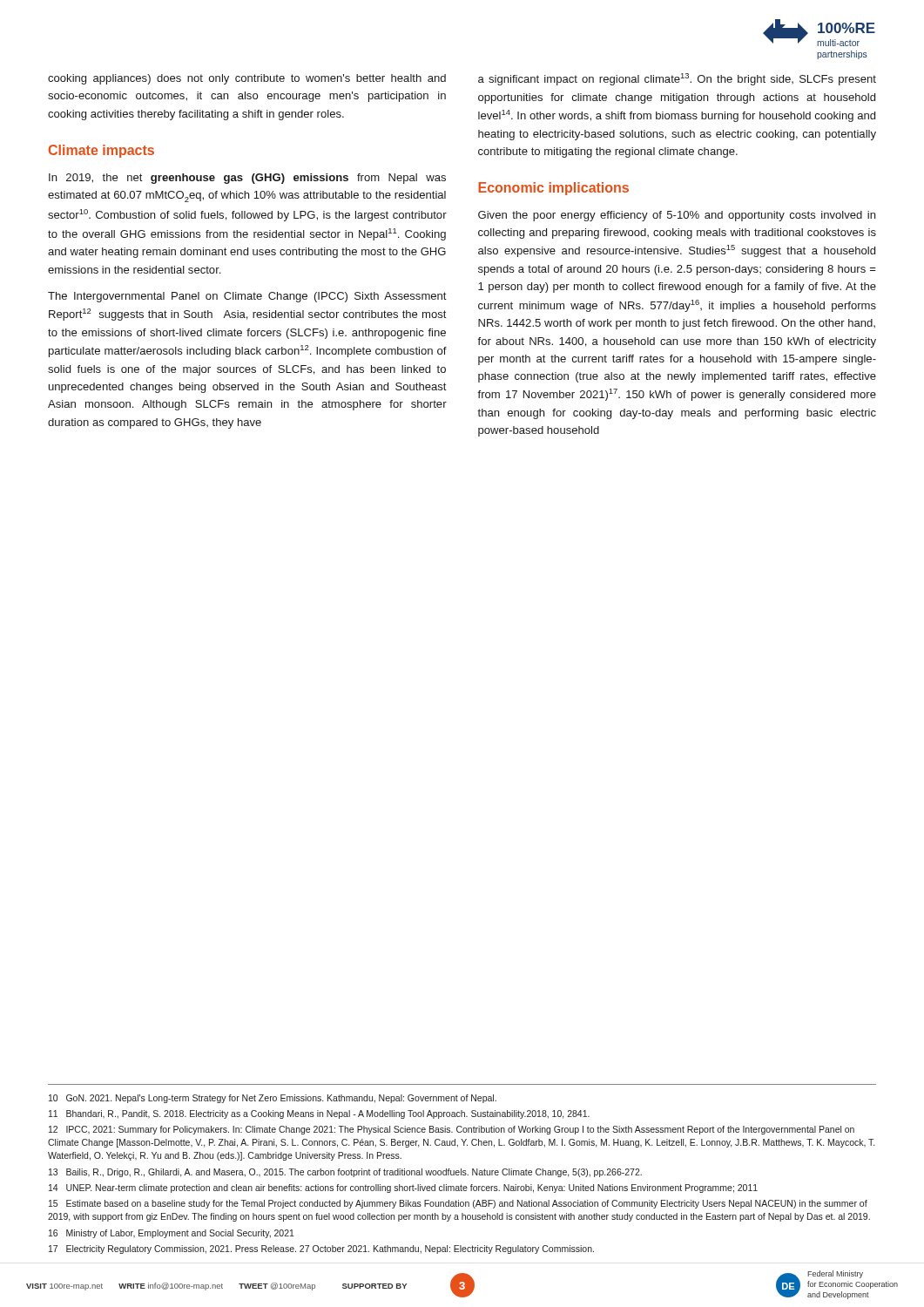
Task: Locate the text block starting "12 IPCC, 2021: Summary for Policymakers. In: Climate"
Action: (462, 1143)
